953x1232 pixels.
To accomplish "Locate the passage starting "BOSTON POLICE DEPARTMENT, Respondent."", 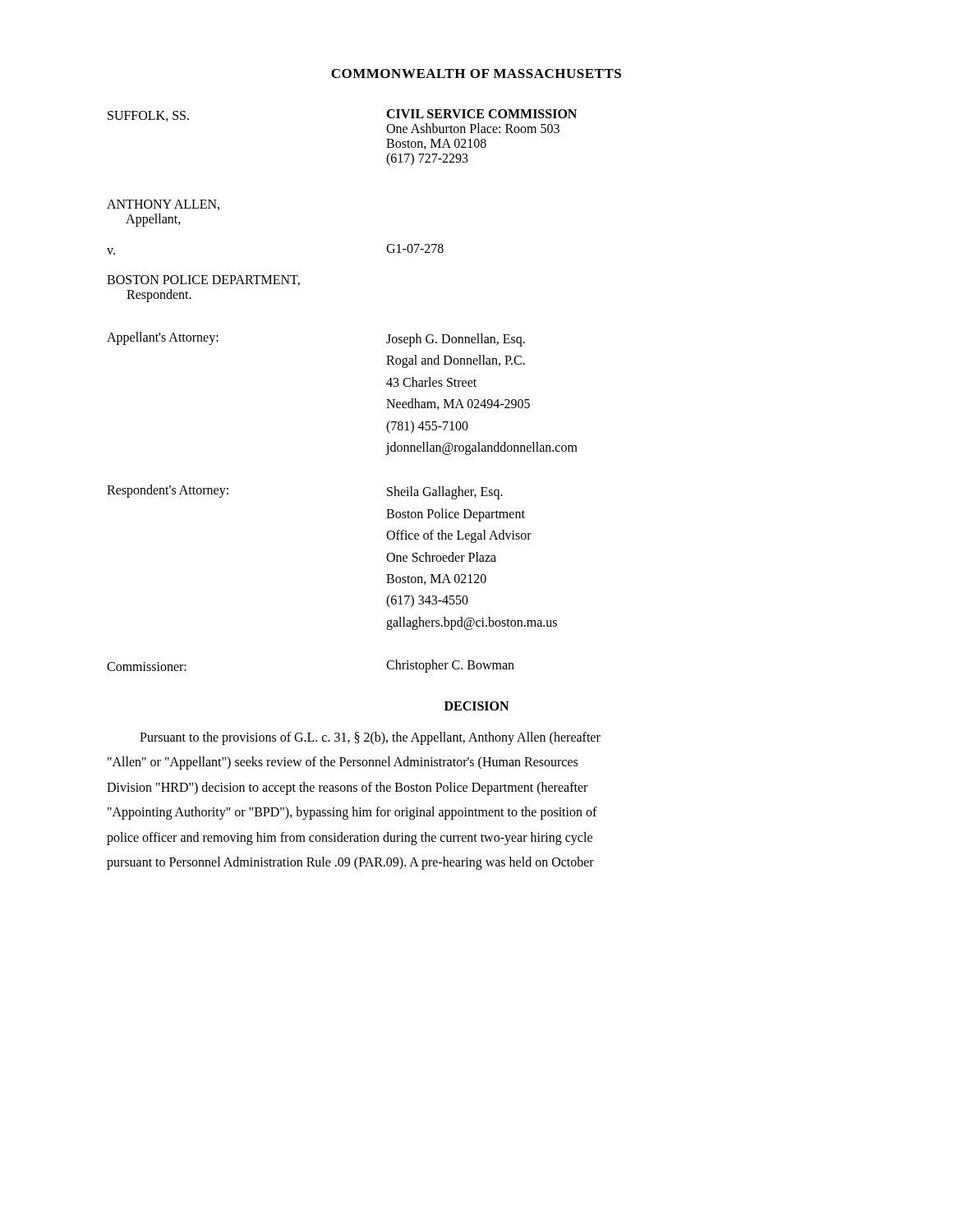I will point(204,287).
